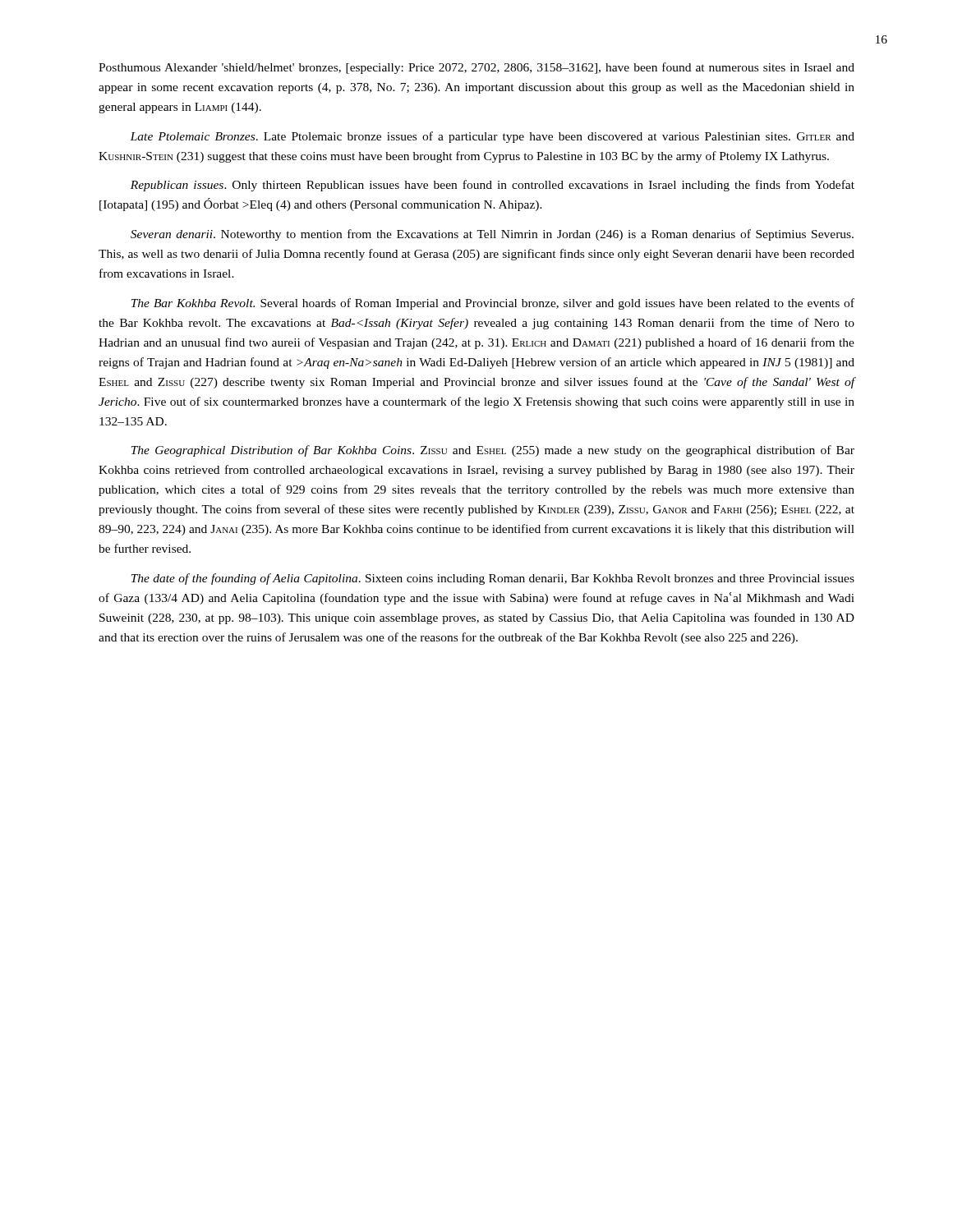Image resolution: width=953 pixels, height=1232 pixels.
Task: Locate the passage starting "The Bar Kokhba"
Action: pos(476,362)
